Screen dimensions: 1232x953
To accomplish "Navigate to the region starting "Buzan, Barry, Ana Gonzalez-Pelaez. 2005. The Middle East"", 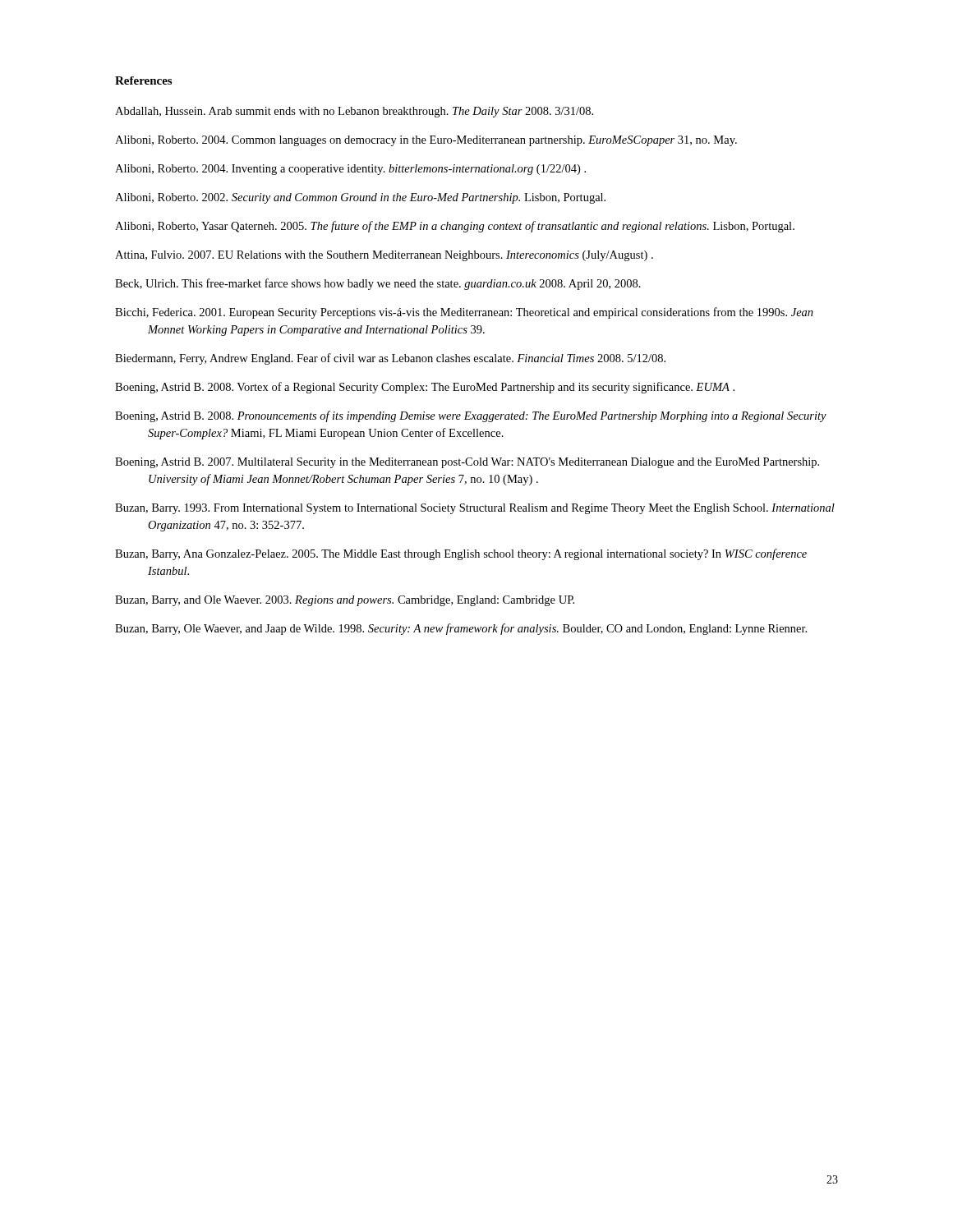I will (461, 562).
